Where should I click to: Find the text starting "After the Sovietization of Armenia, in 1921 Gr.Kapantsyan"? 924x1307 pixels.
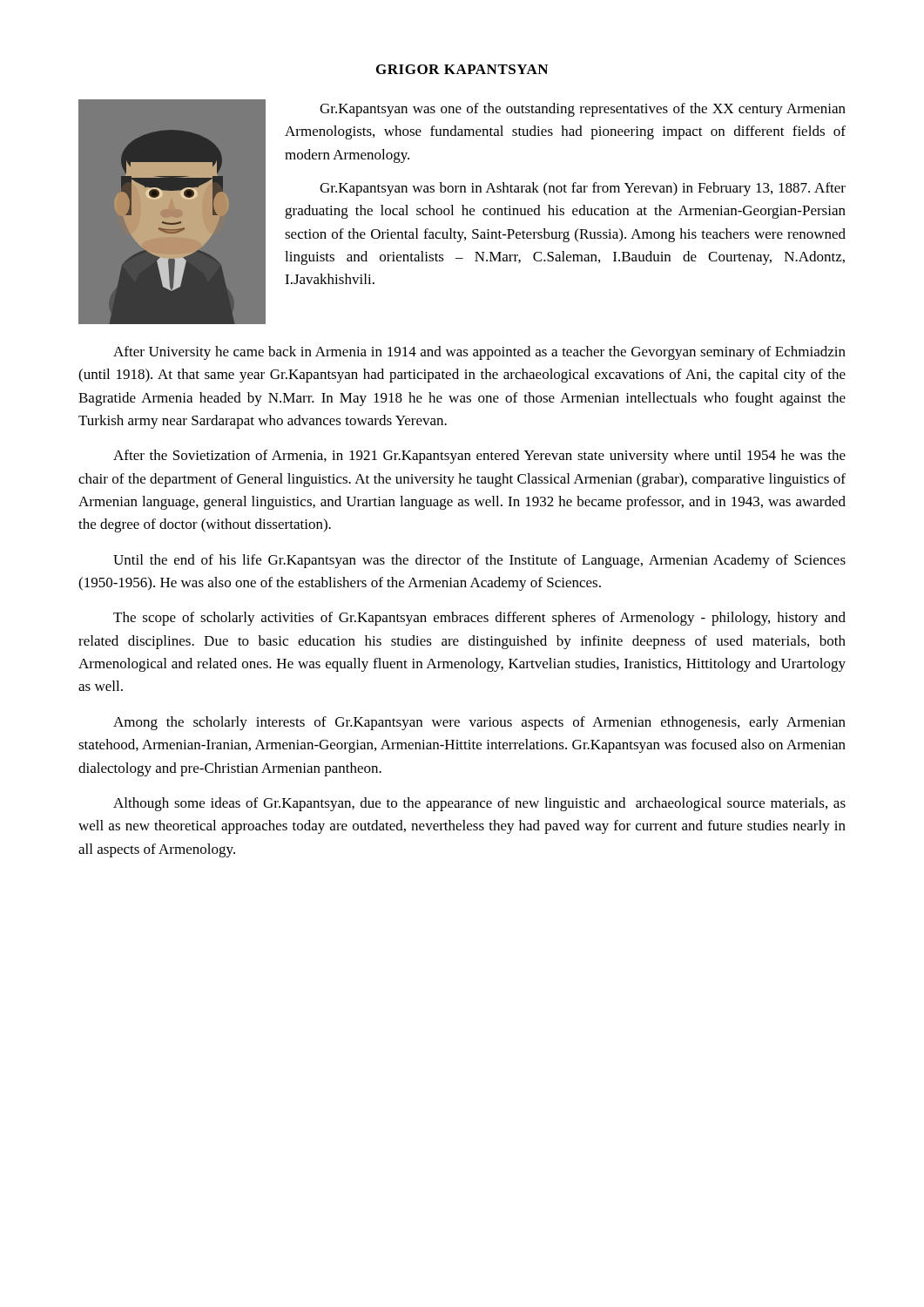click(462, 491)
